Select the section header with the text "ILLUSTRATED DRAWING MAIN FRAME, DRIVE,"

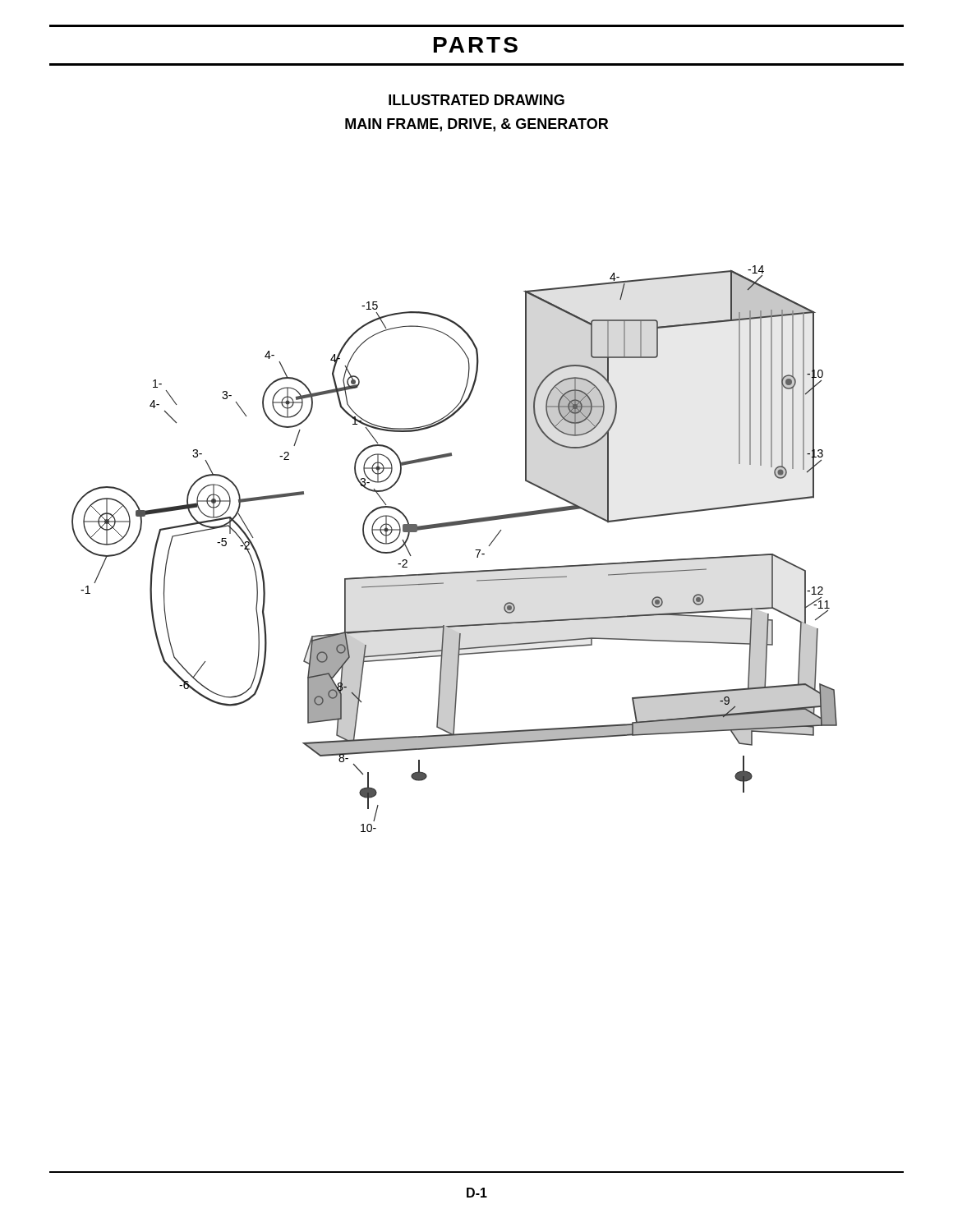tap(476, 112)
